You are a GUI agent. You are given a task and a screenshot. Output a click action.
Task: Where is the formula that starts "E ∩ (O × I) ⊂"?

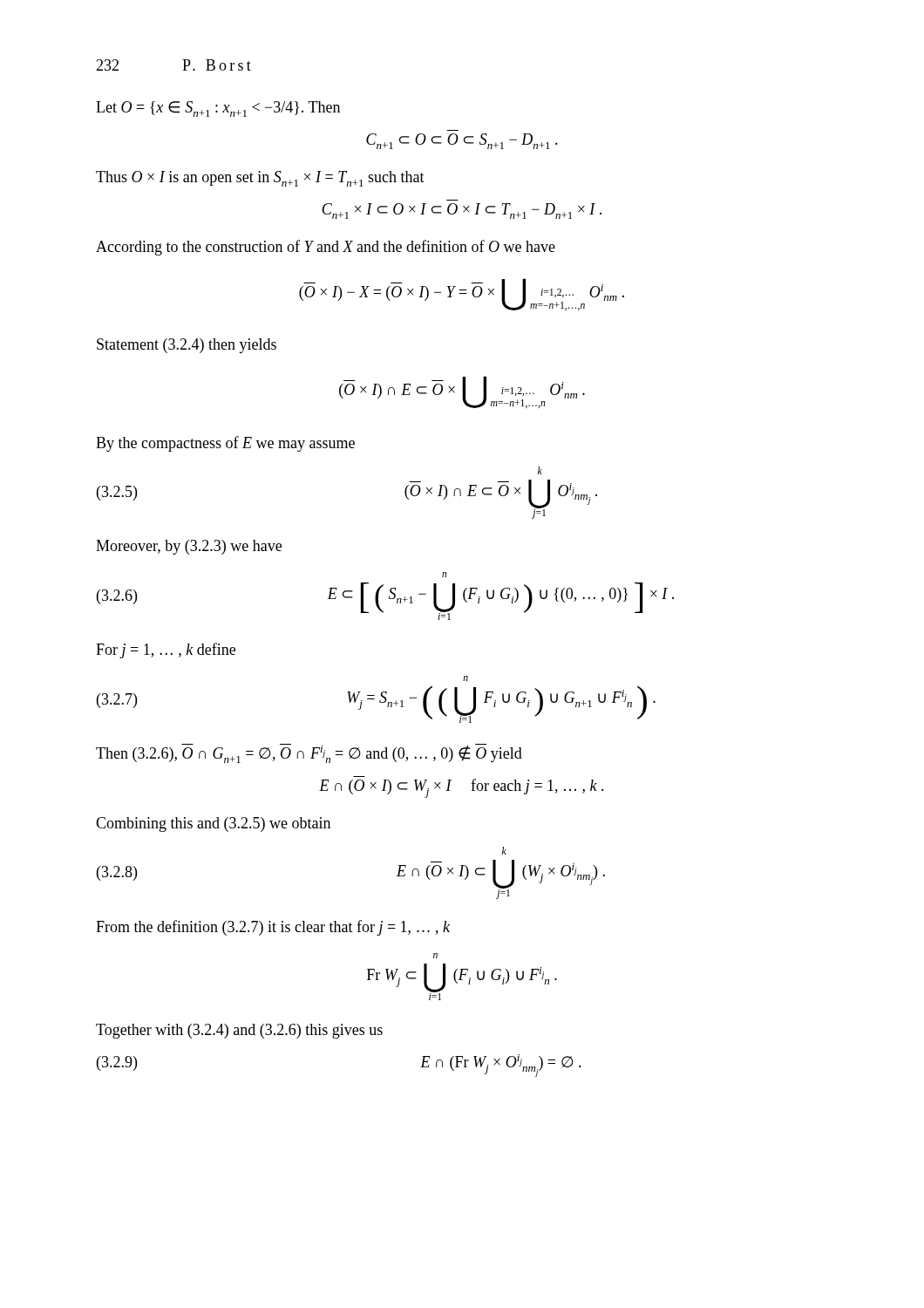coord(462,787)
